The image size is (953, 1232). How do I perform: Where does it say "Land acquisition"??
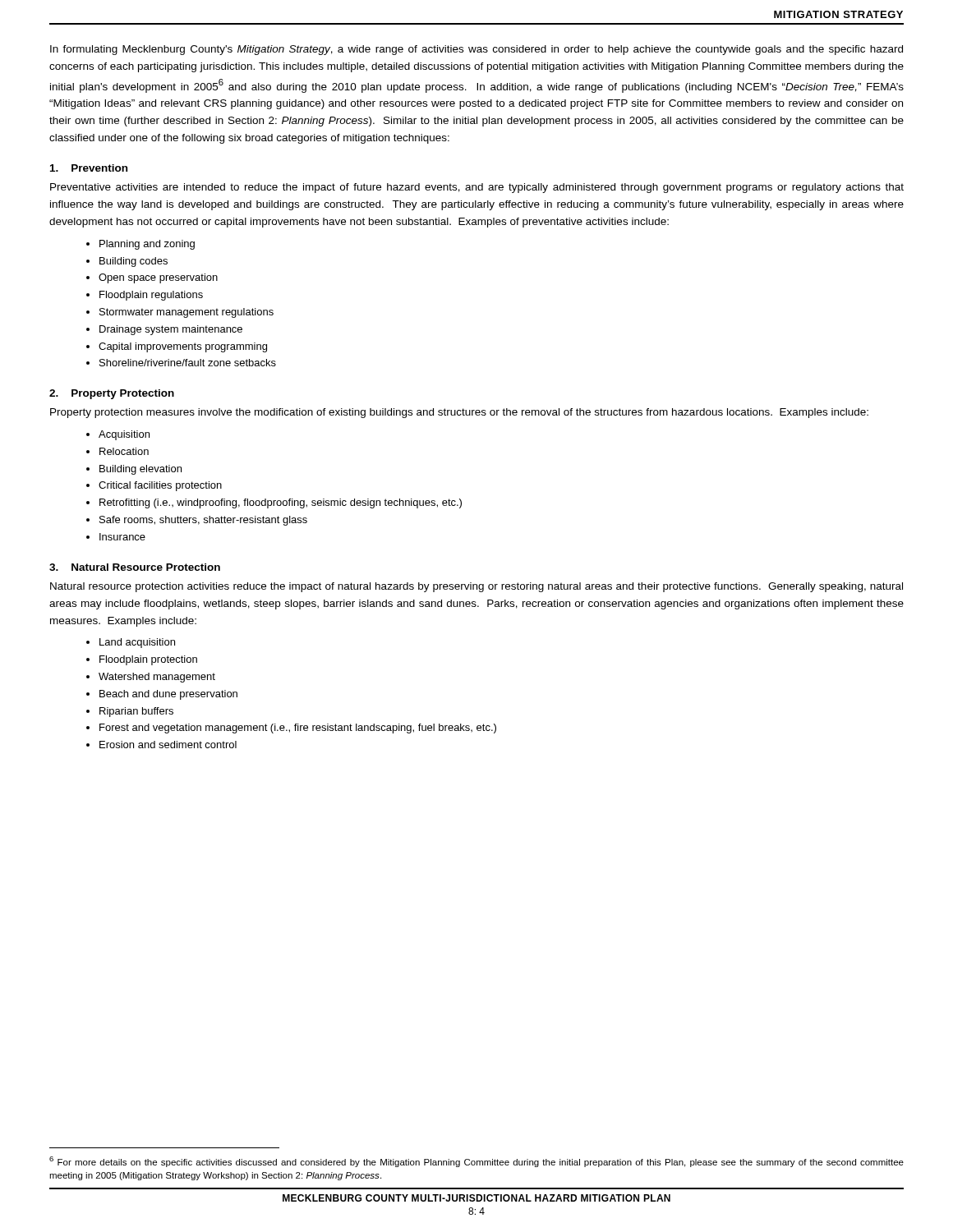tap(137, 642)
